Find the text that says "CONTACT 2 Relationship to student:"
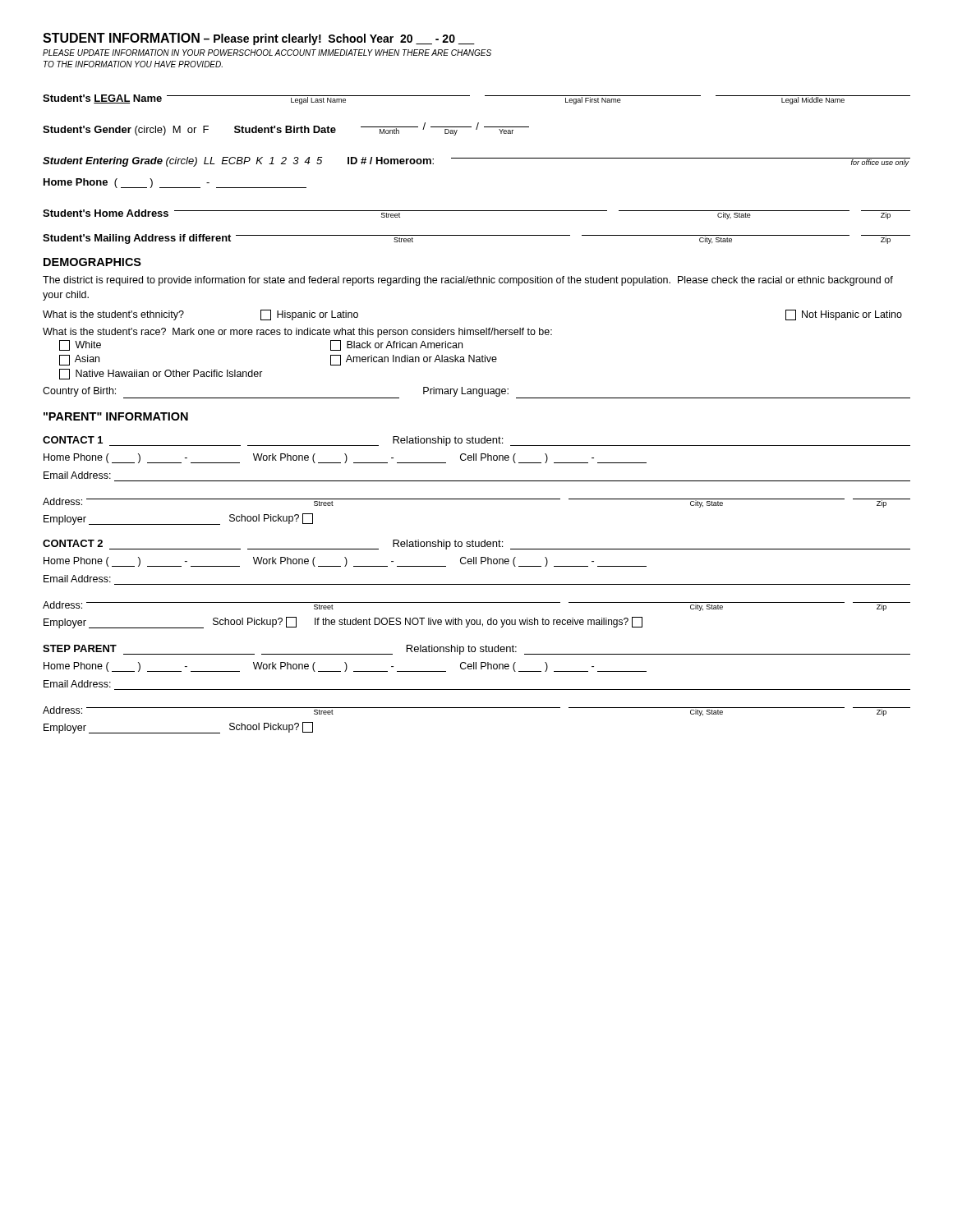Screen dimensions: 1232x953 [476, 542]
